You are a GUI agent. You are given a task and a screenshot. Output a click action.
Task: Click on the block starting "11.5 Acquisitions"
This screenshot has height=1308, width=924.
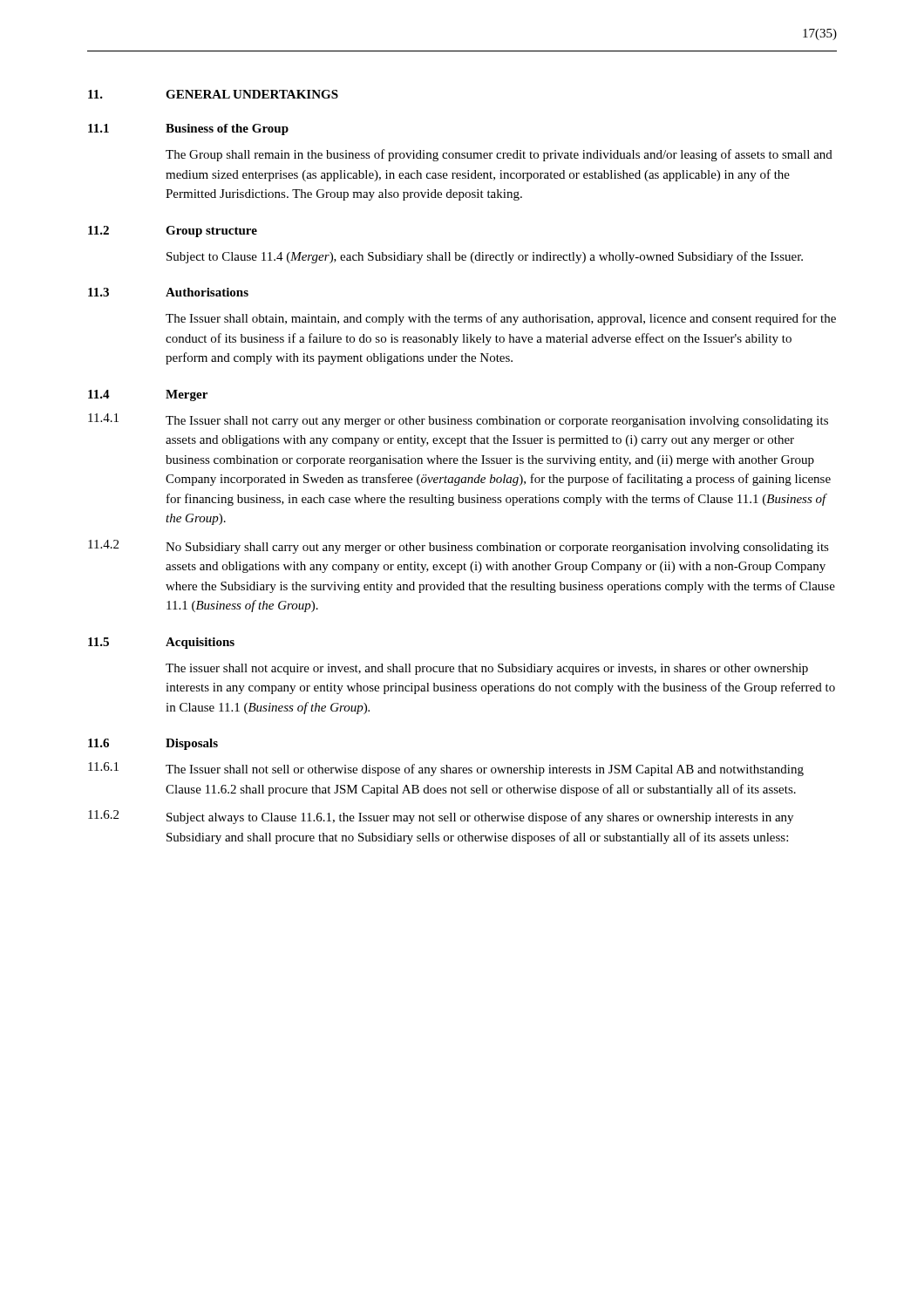(161, 642)
